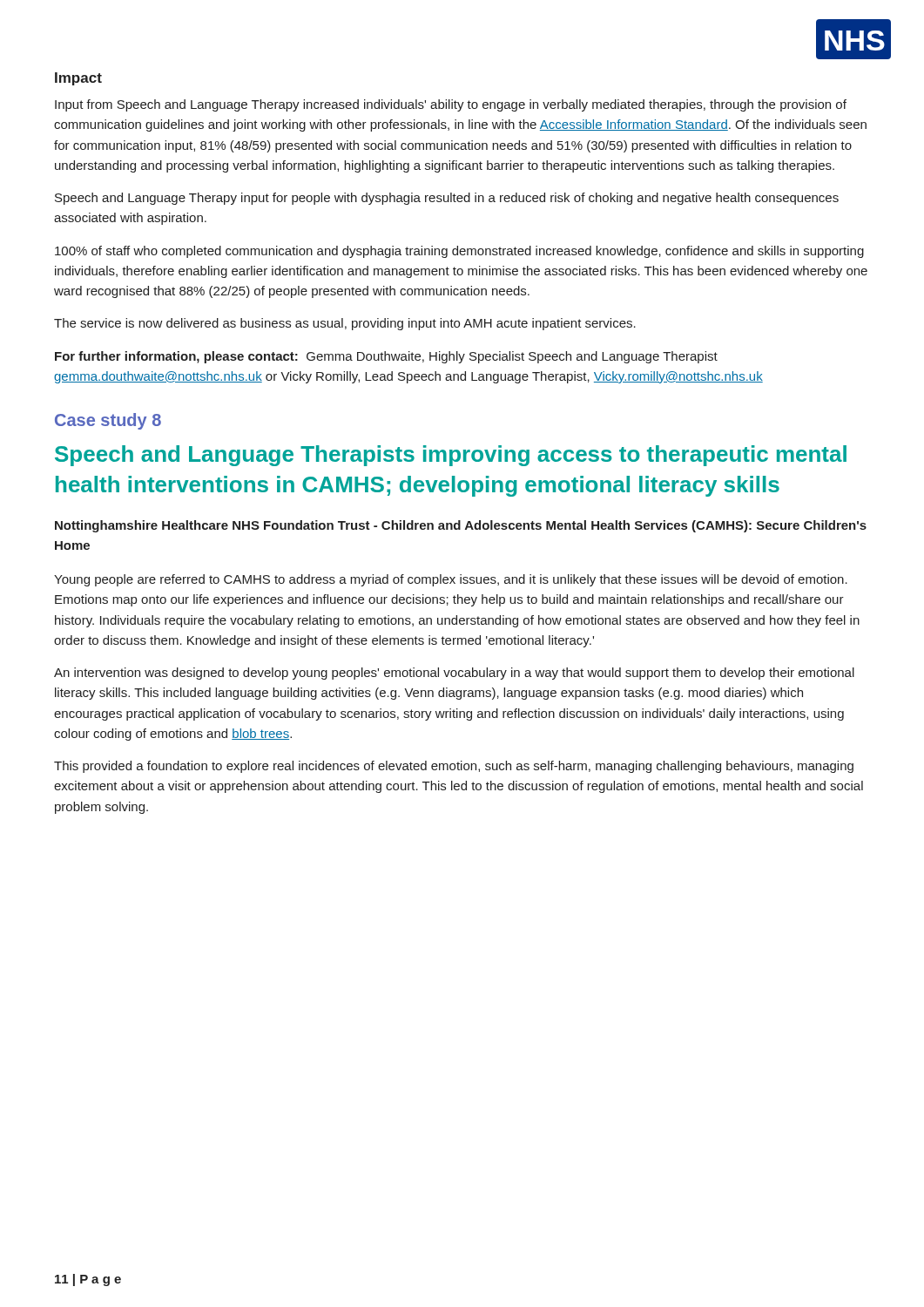Where is the passage that starts "For further information, please contact: Gemma Douthwaite, Highly"?
Viewport: 924px width, 1307px height.
point(408,366)
